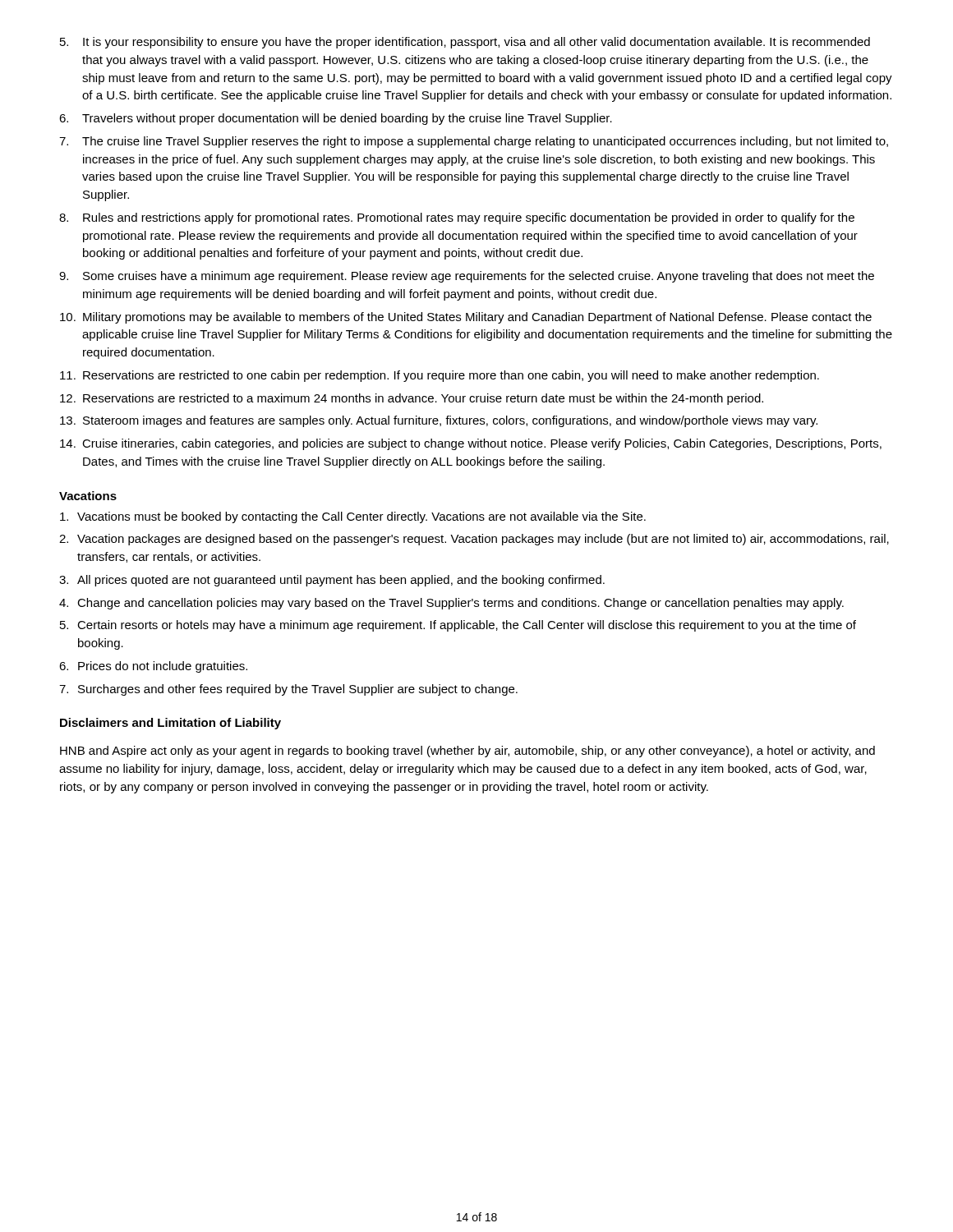This screenshot has width=953, height=1232.
Task: Click the passage that begins "5. Certain resorts or hotels may"
Action: [x=476, y=634]
